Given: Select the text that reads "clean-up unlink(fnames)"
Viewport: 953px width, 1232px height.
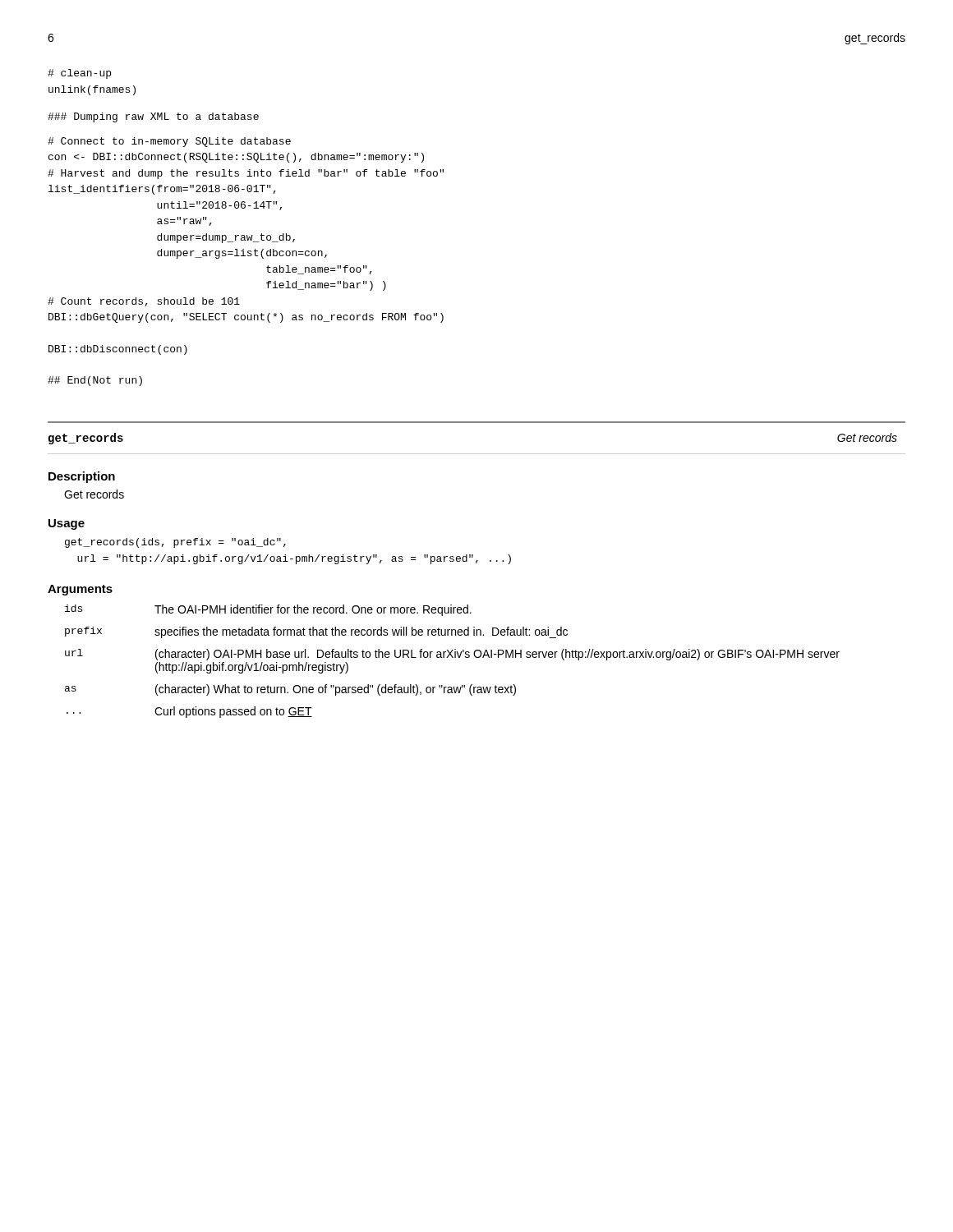Looking at the screenshot, I should click(79, 74).
